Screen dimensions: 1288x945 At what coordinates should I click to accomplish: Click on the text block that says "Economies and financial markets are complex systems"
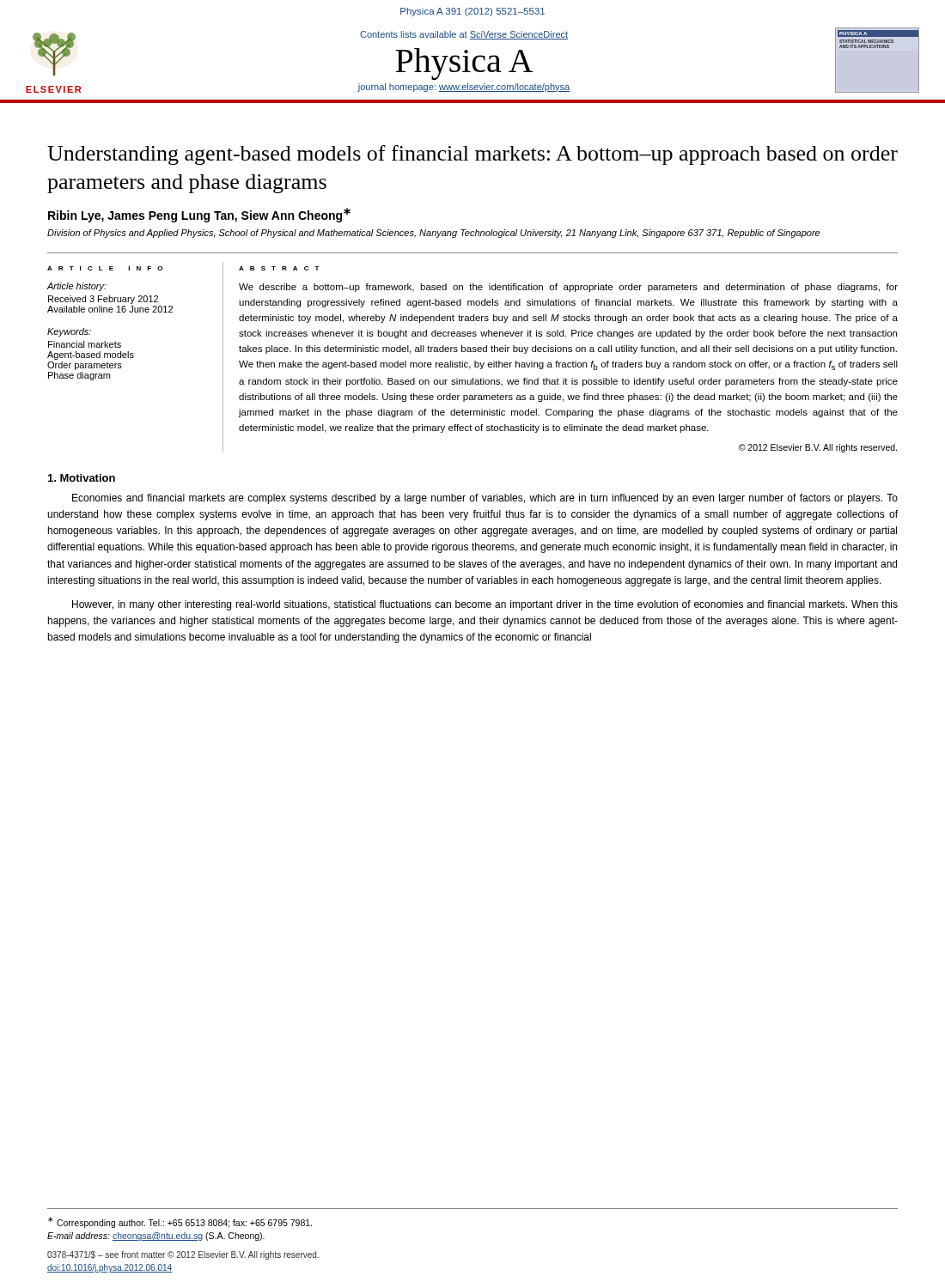pos(472,539)
